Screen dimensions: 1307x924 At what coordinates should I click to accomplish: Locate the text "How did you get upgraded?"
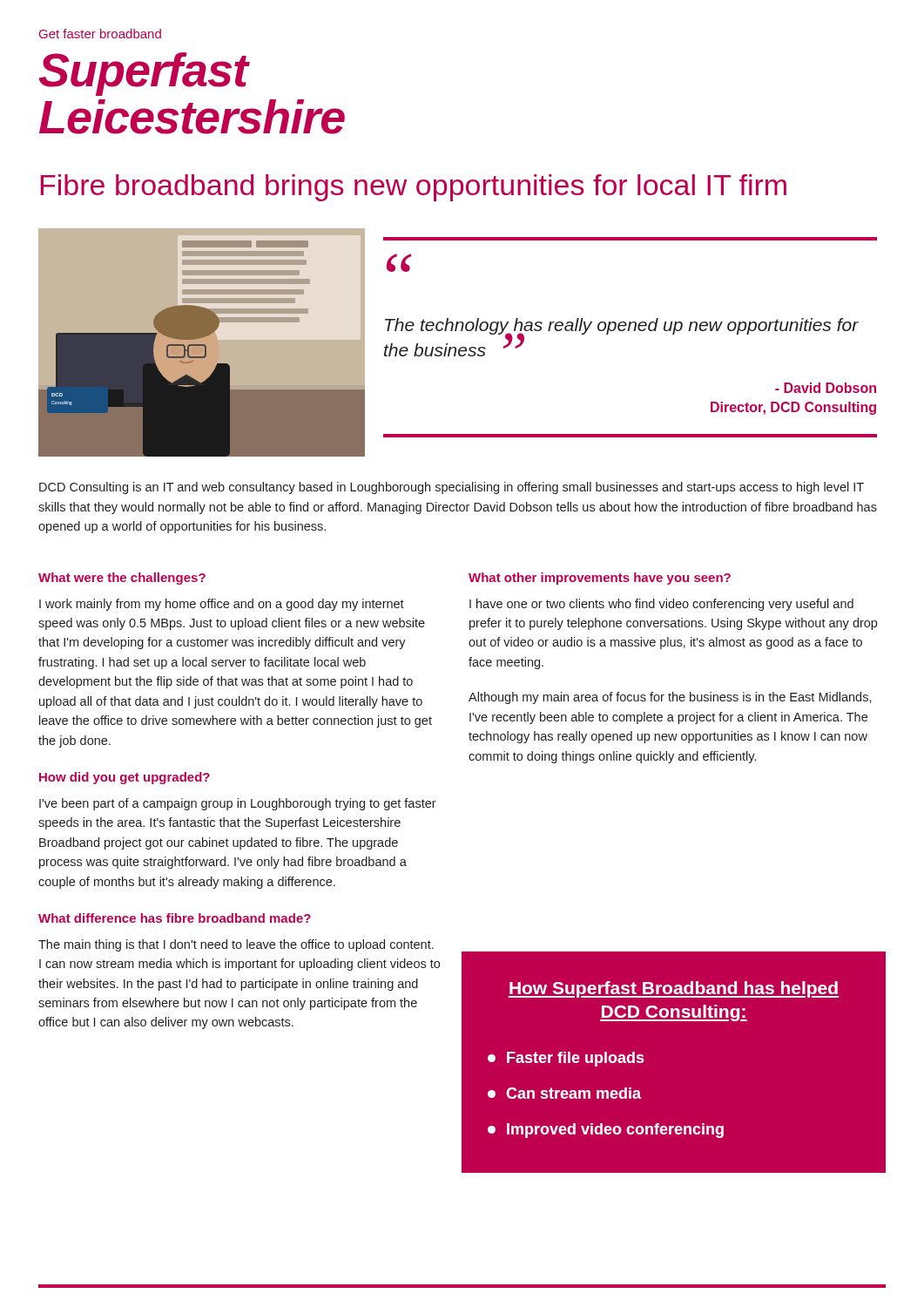pos(124,777)
